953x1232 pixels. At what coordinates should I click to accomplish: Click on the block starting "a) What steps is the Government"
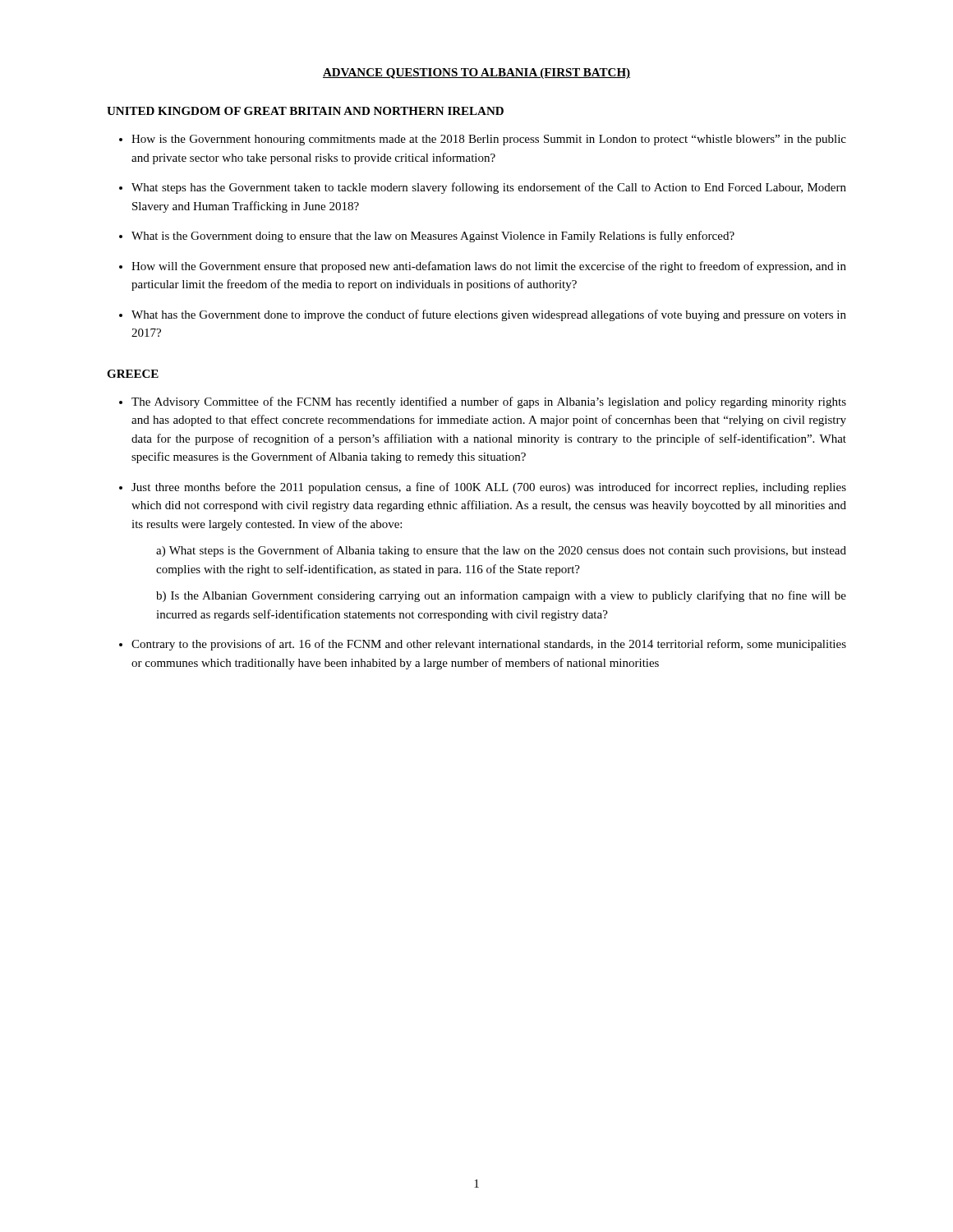pos(501,560)
